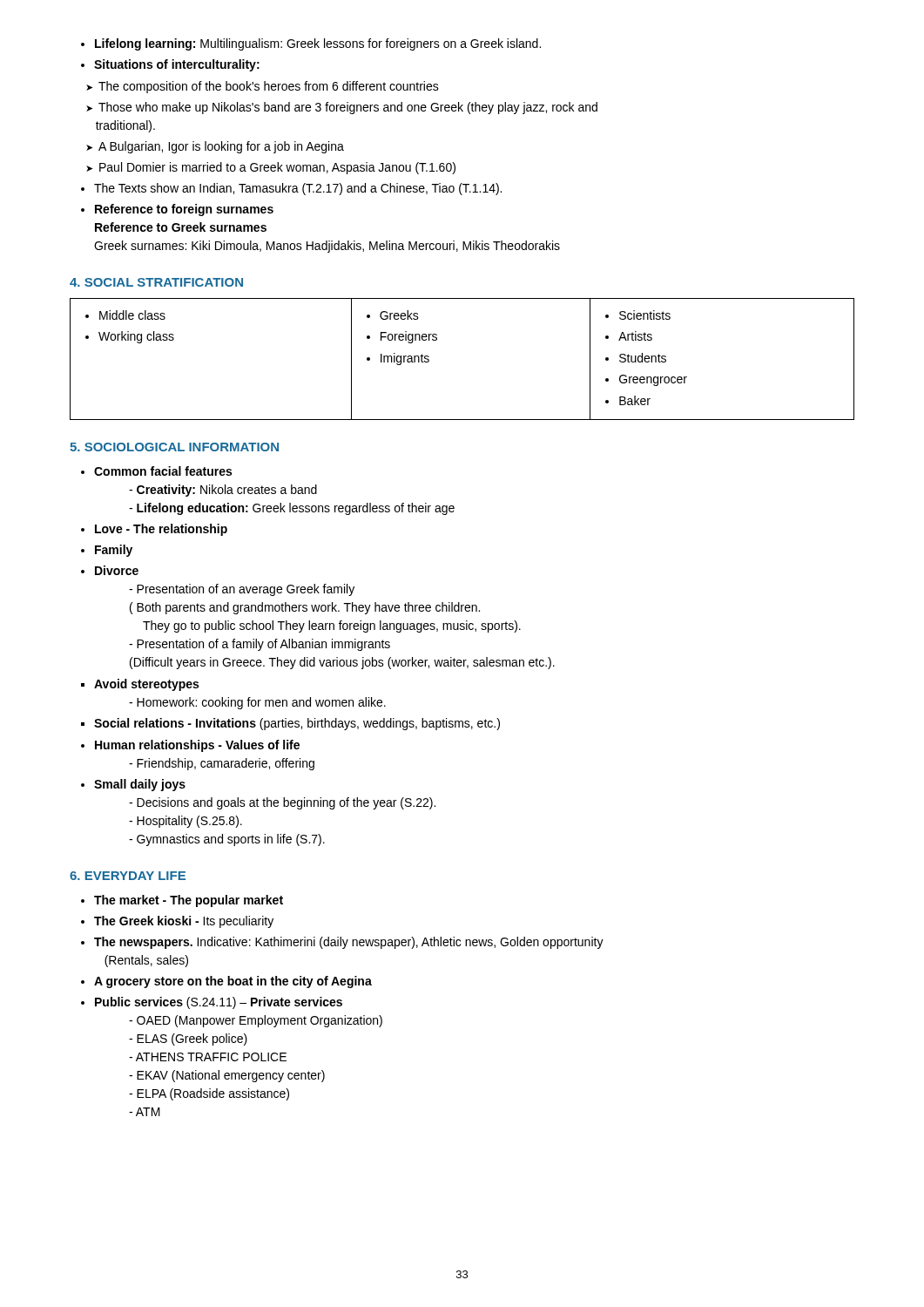
Task: Click the passage that begins "Small daily joys - Decisions and goals"
Action: tap(140, 785)
